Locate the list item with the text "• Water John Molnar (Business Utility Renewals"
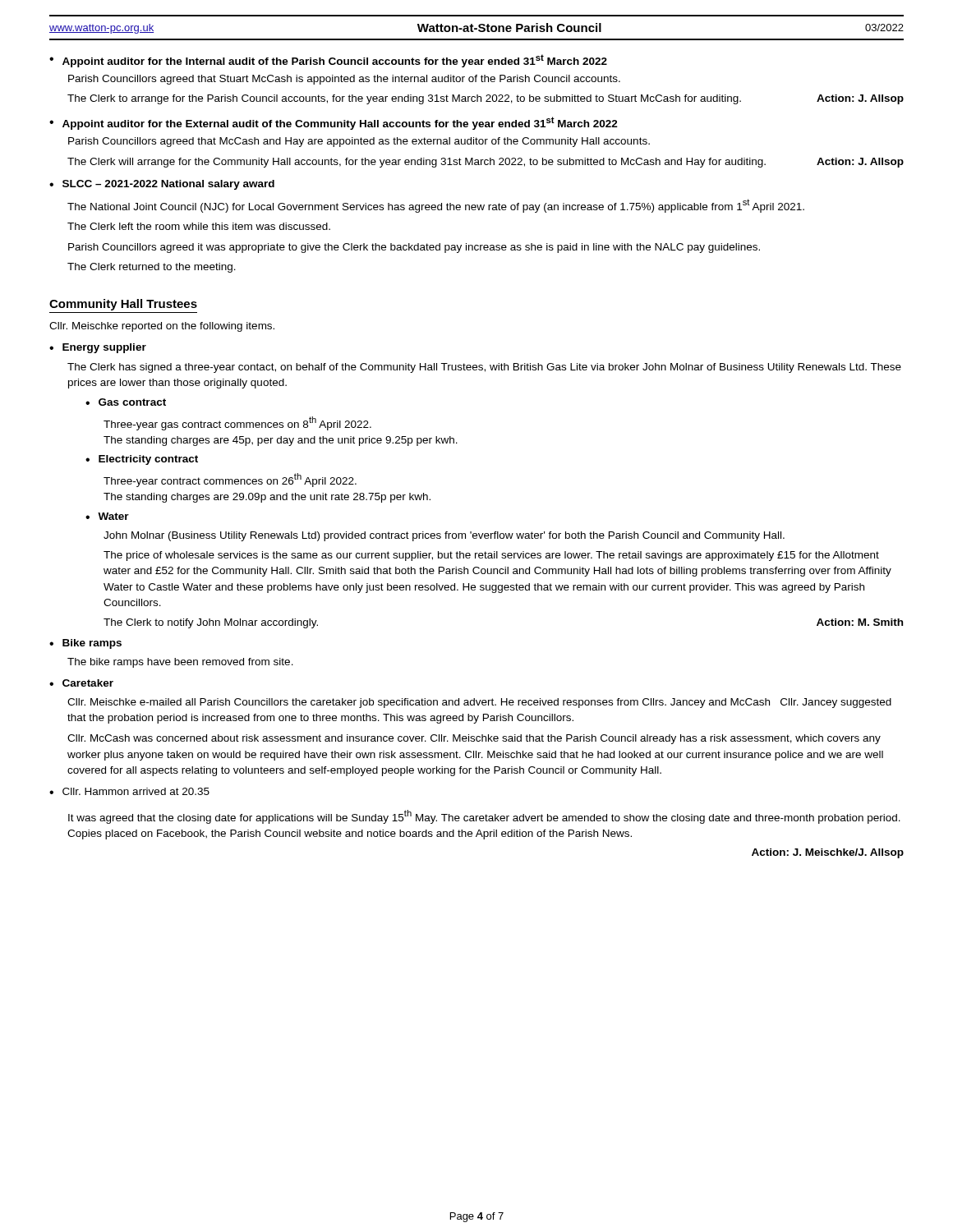Viewport: 953px width, 1232px height. (495, 570)
